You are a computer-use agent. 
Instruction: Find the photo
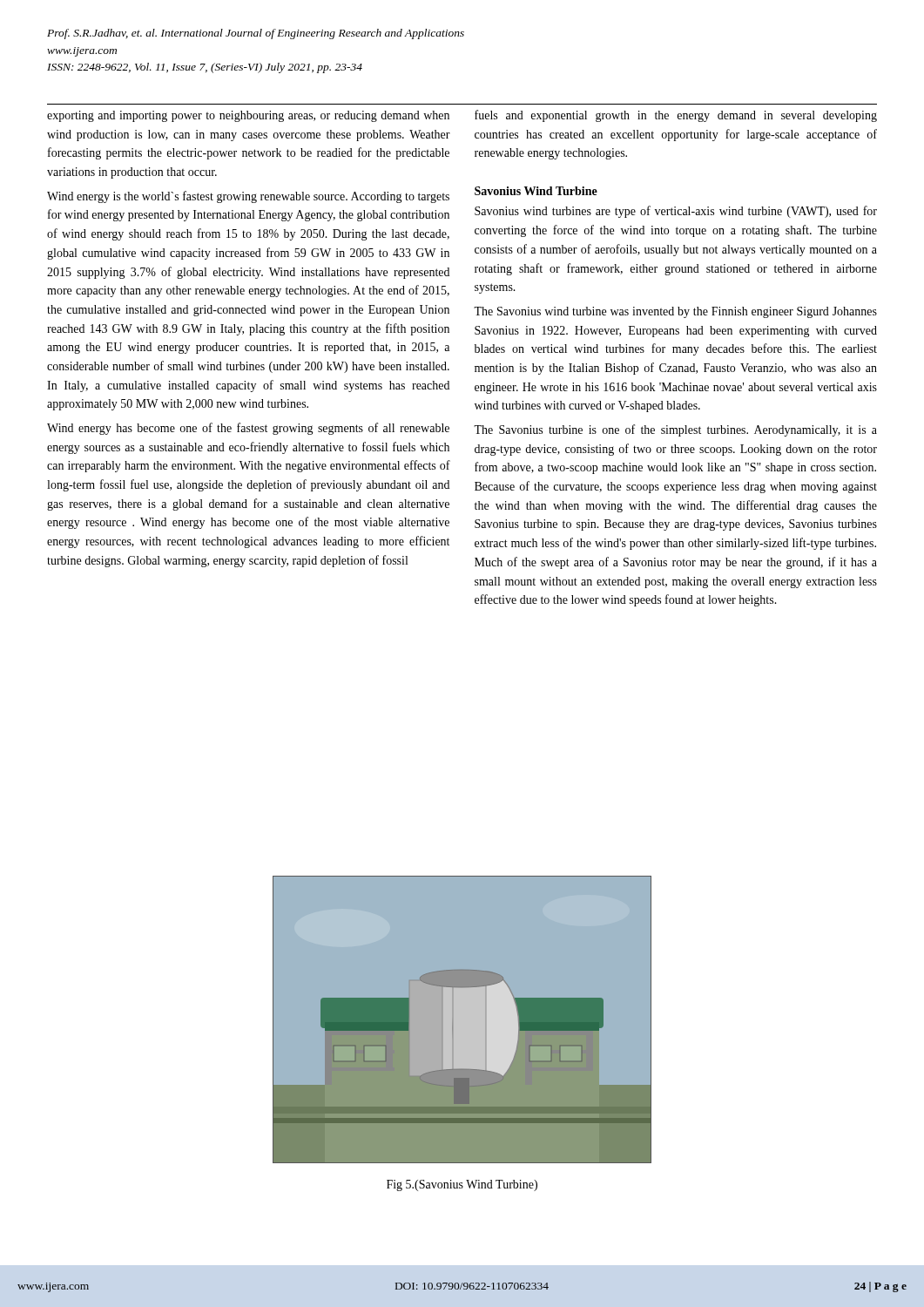pyautogui.click(x=462, y=1019)
